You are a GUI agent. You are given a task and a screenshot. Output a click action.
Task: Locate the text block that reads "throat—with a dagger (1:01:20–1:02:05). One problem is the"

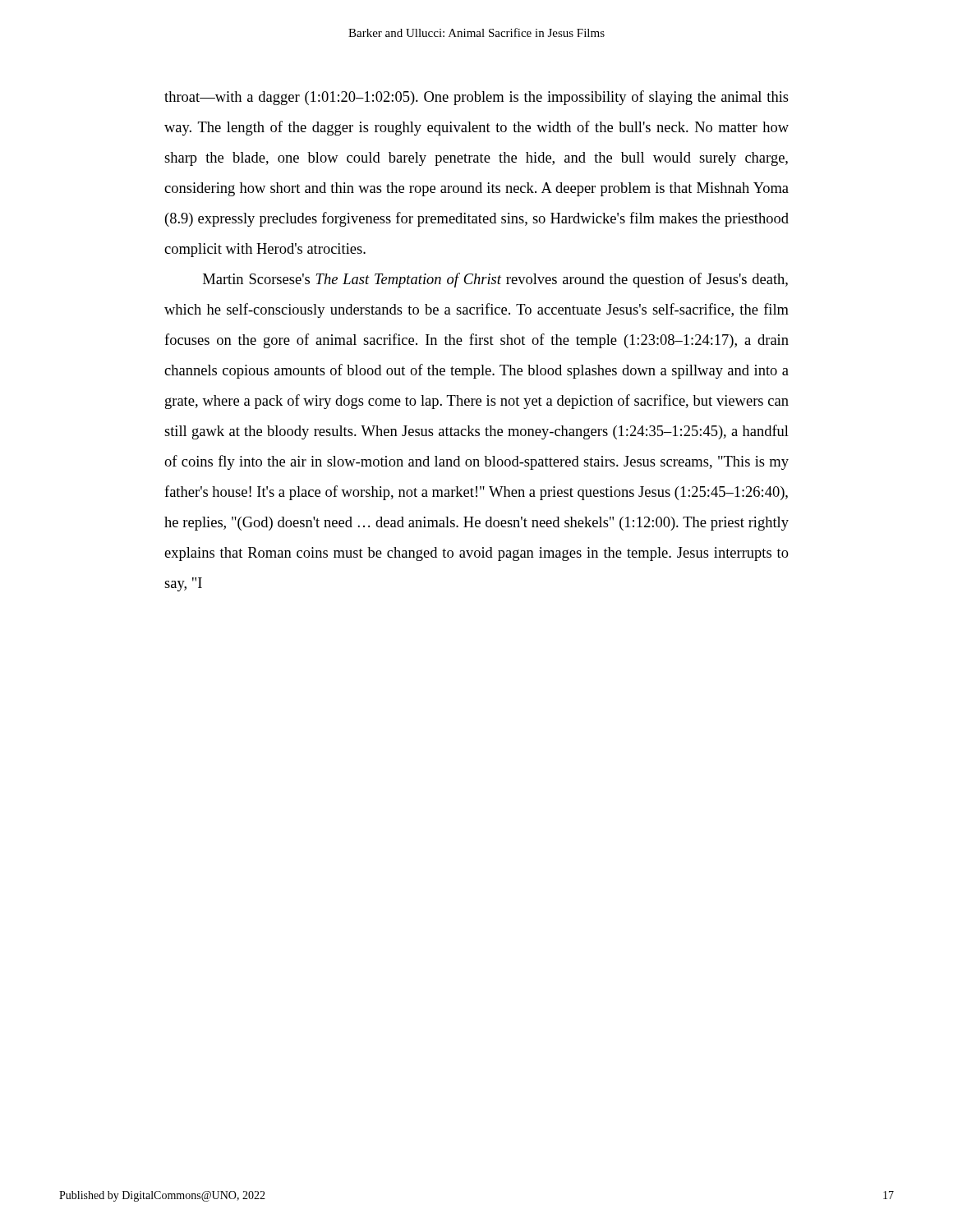coord(476,340)
